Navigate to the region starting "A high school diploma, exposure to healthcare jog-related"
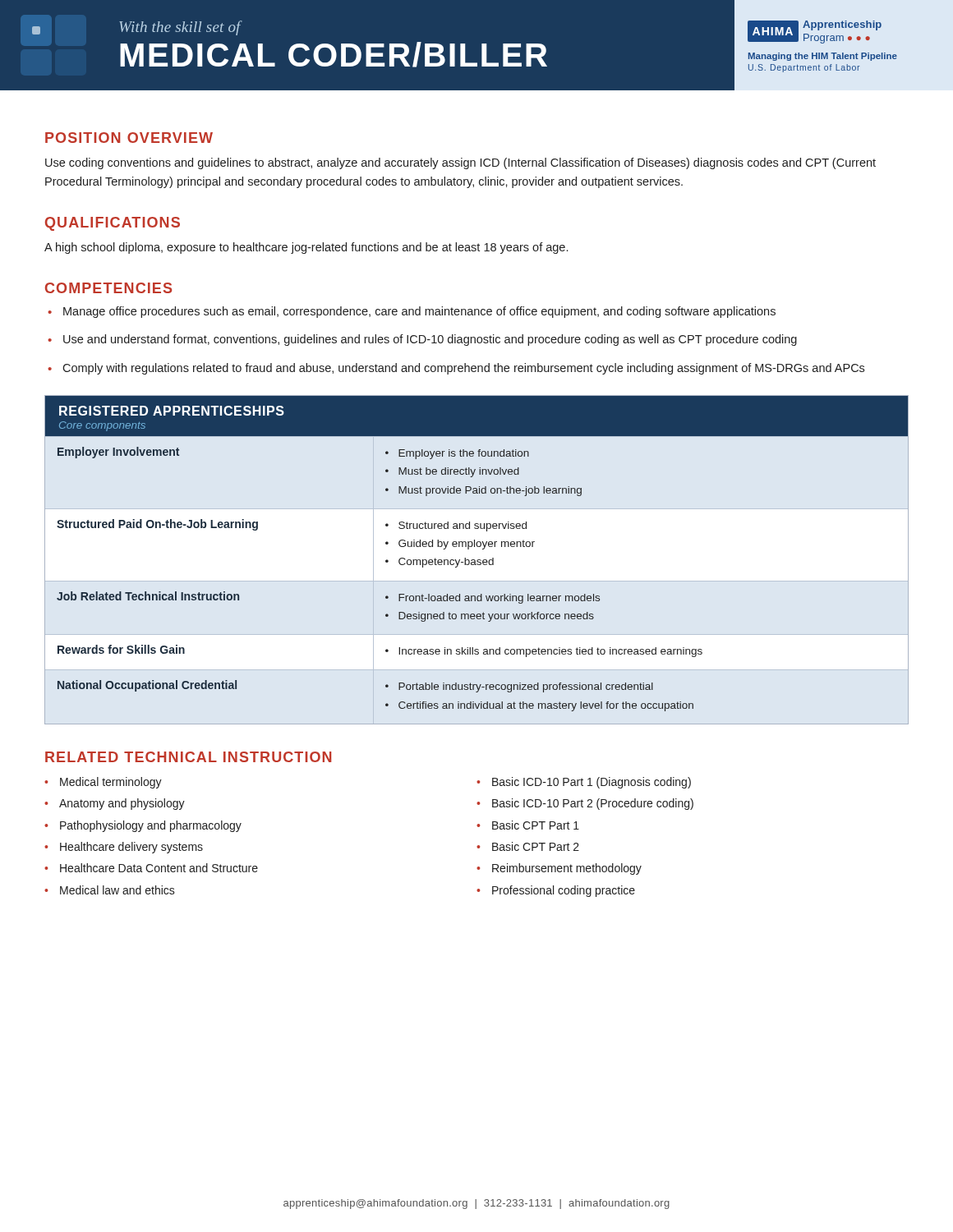 pos(307,247)
